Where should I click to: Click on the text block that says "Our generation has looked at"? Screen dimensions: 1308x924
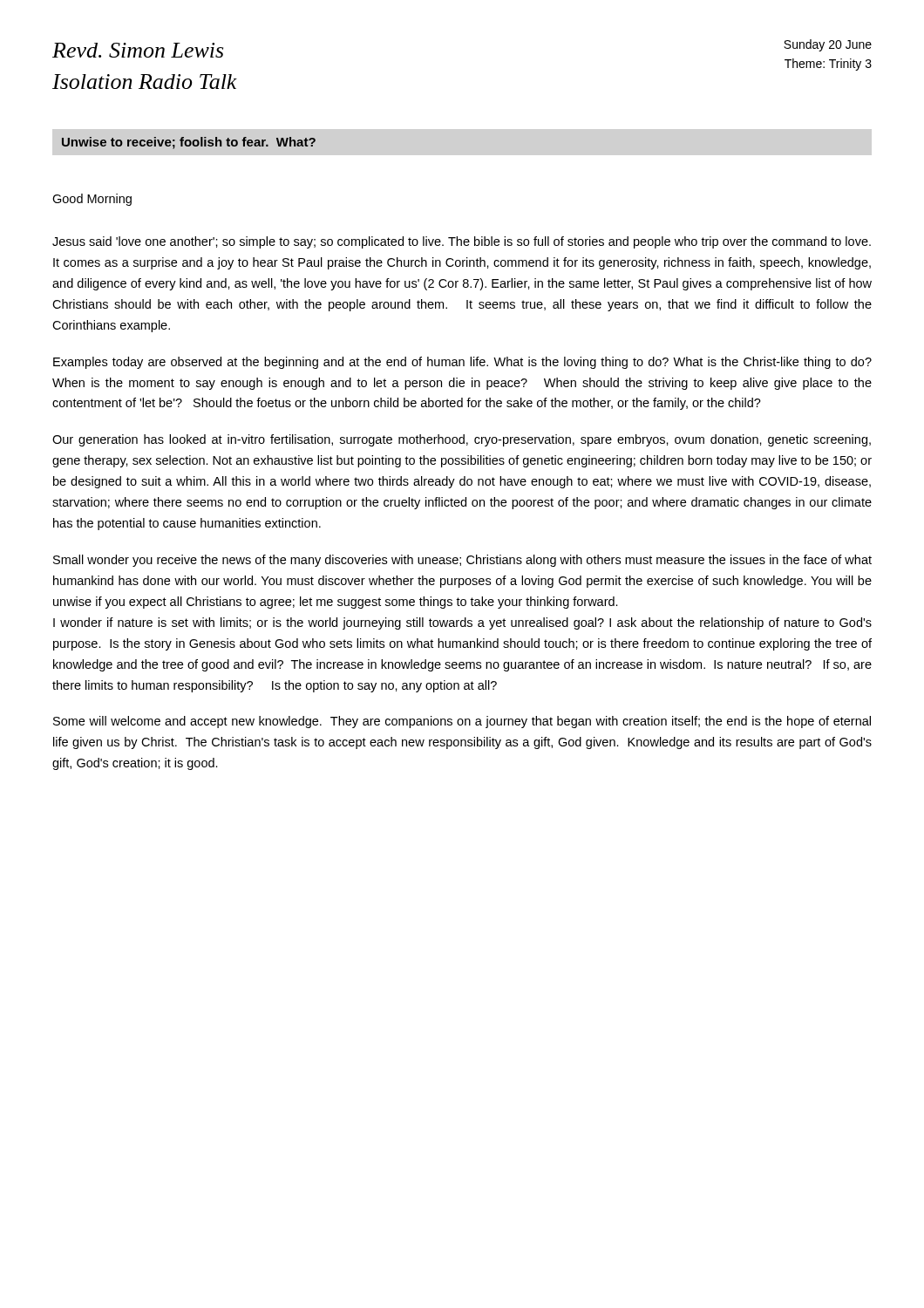[x=462, y=482]
